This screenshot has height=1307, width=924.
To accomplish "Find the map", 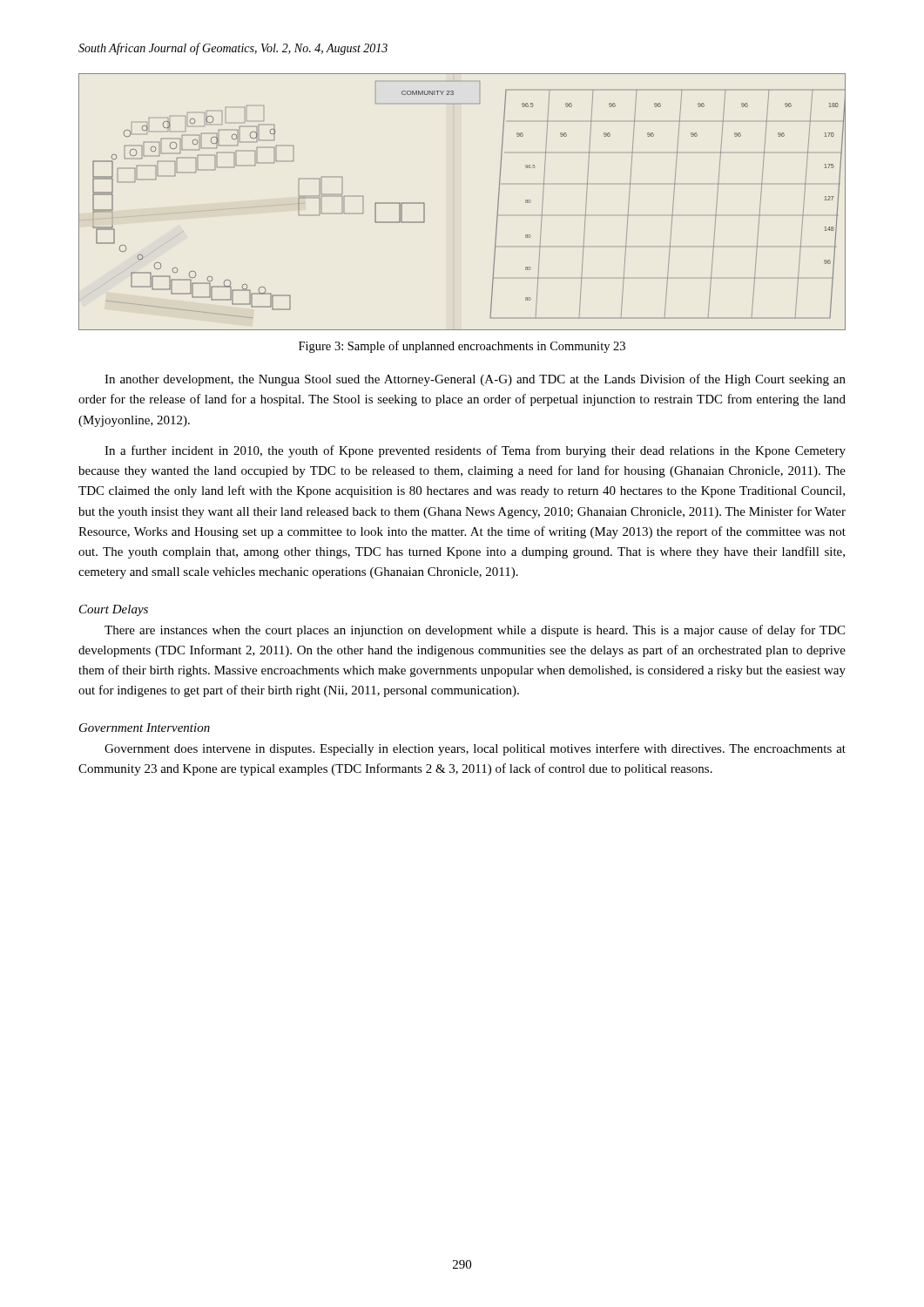I will pyautogui.click(x=462, y=202).
